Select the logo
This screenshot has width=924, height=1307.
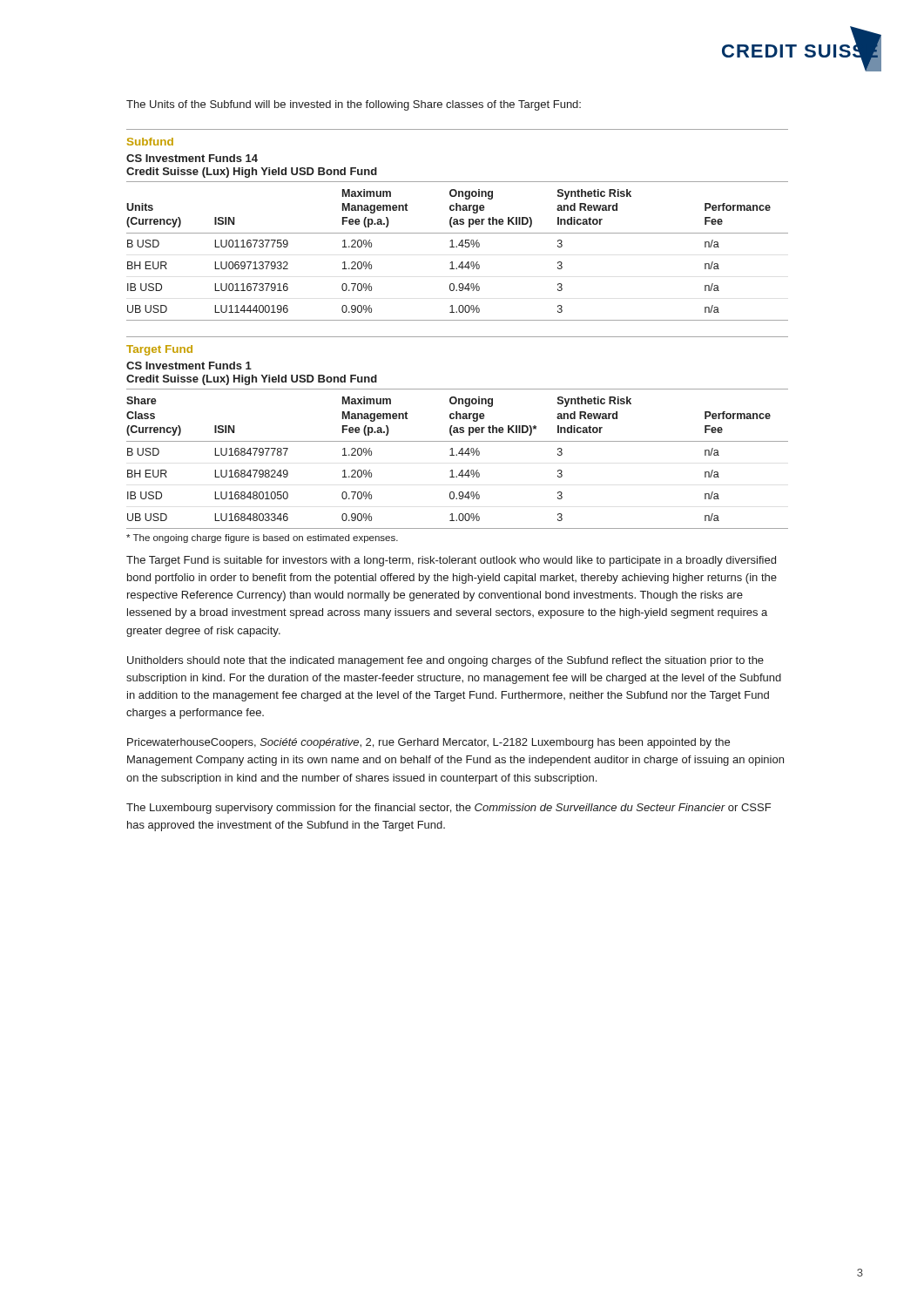click(802, 50)
